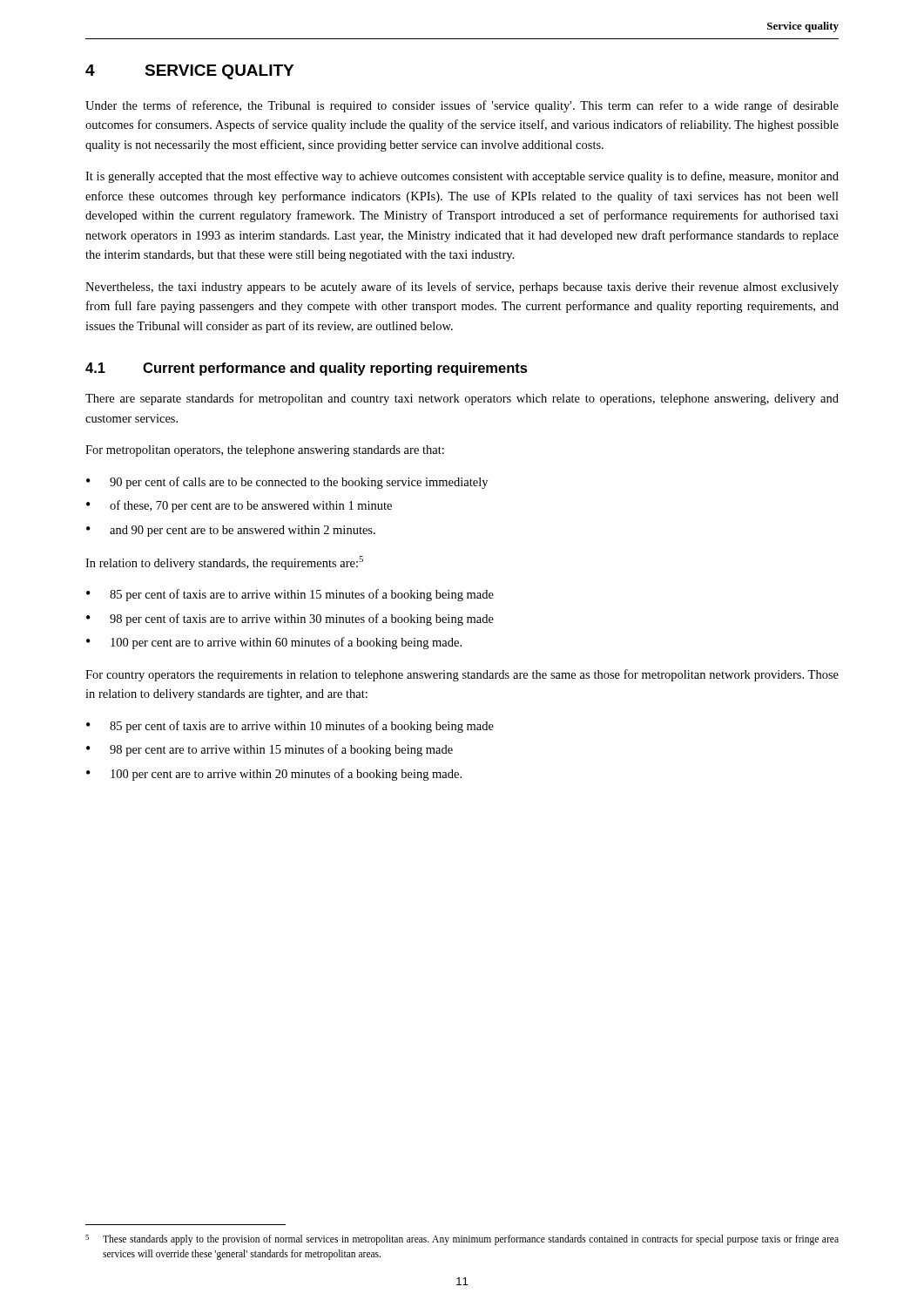Screen dimensions: 1307x924
Task: Locate the block starting "It is generally accepted that the most"
Action: (x=462, y=216)
